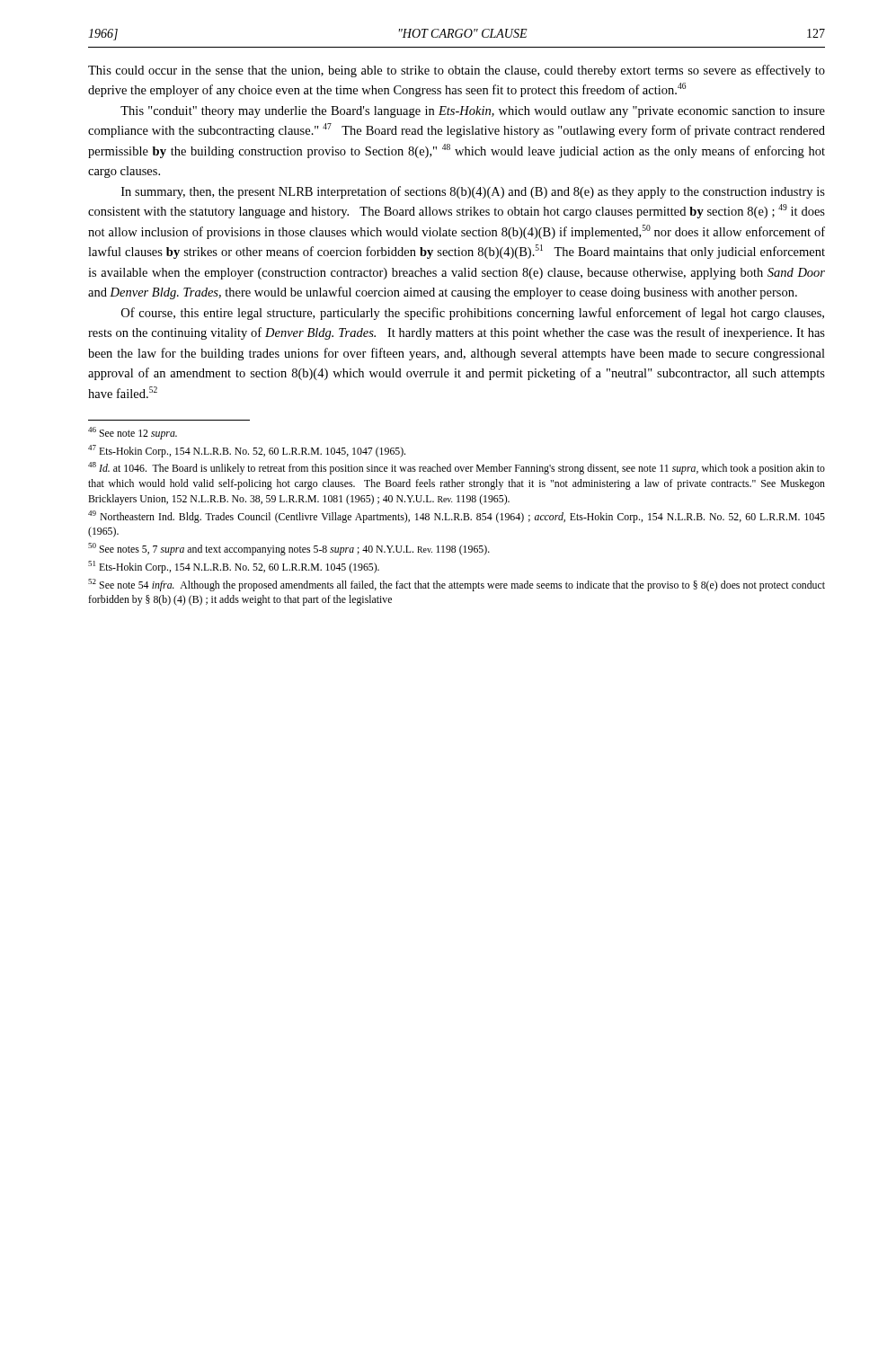Point to the element starting "46 See note 12 supra. 47 Ets-Hokin"

[x=457, y=517]
